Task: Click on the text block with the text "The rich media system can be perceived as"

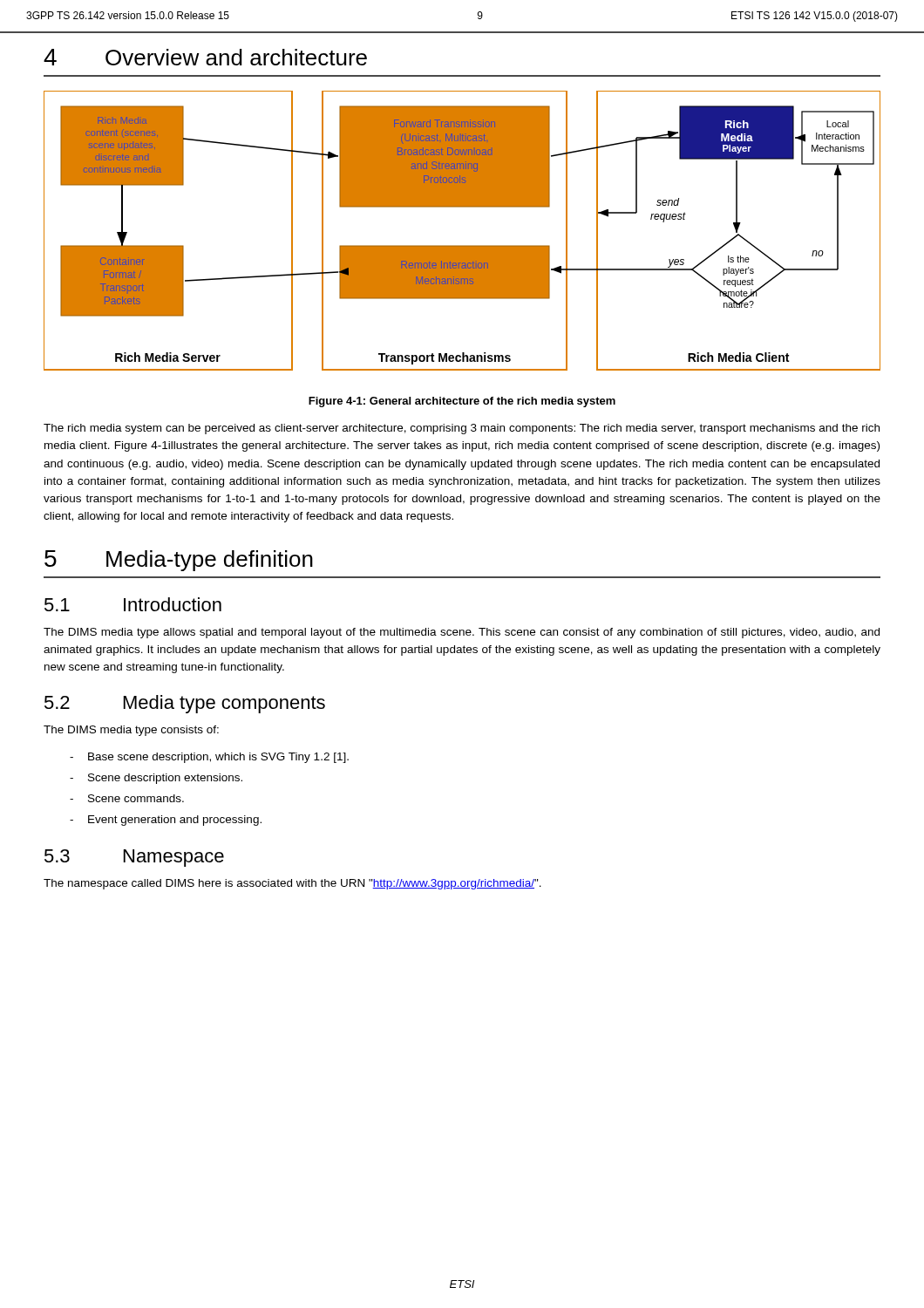Action: (x=462, y=472)
